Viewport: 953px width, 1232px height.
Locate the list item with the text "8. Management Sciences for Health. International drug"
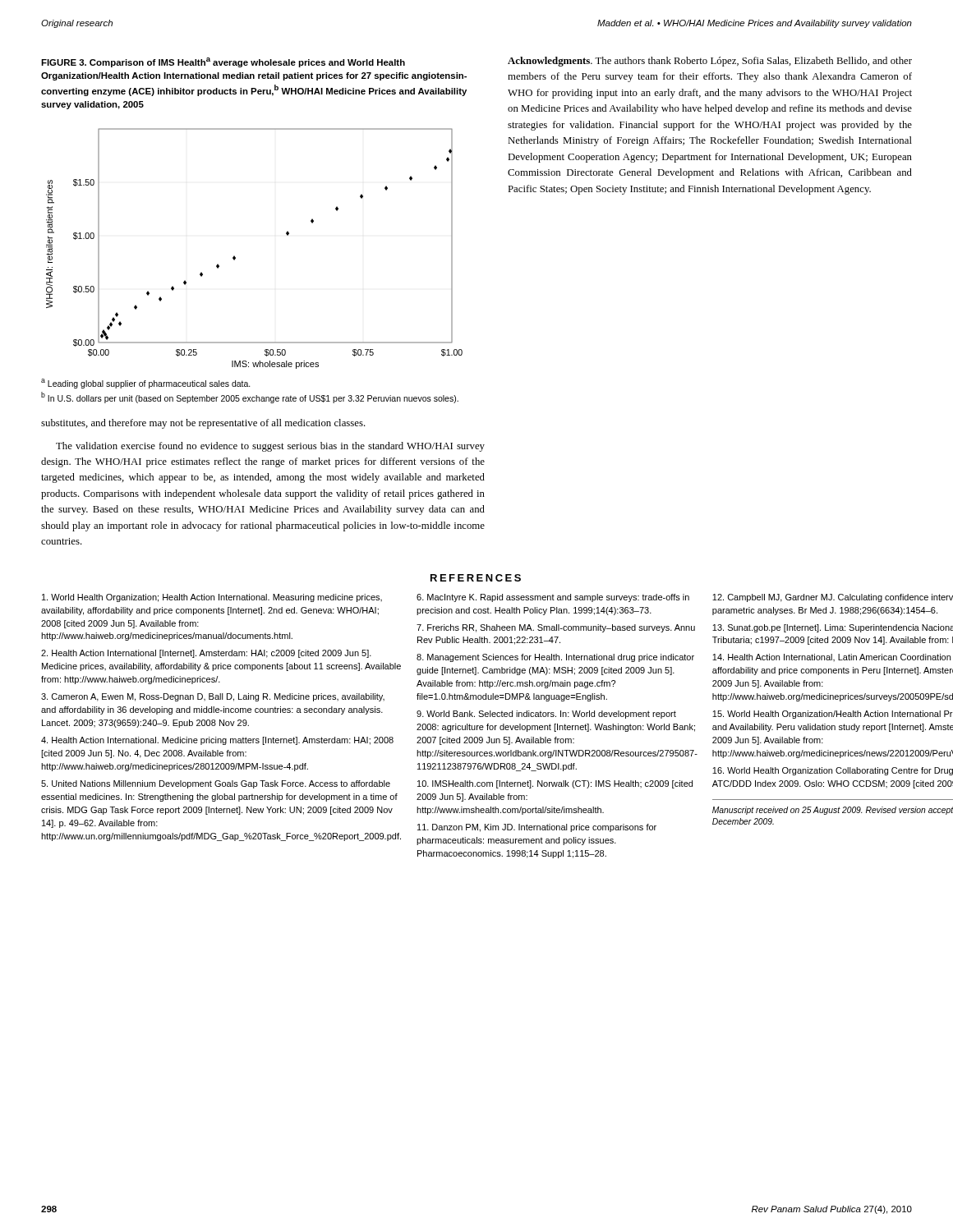click(x=555, y=677)
